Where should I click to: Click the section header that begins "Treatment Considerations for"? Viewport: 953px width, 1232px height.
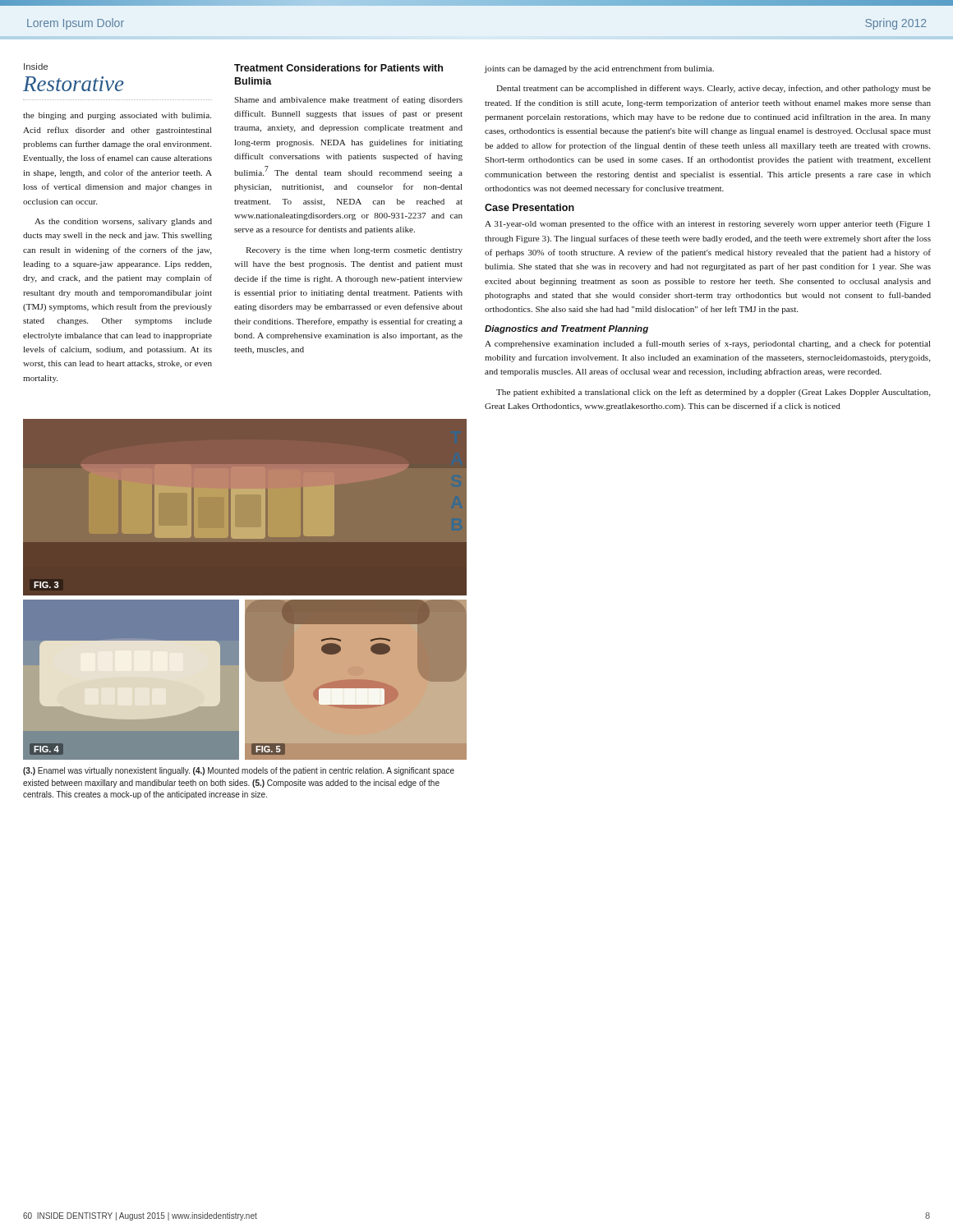coord(339,75)
